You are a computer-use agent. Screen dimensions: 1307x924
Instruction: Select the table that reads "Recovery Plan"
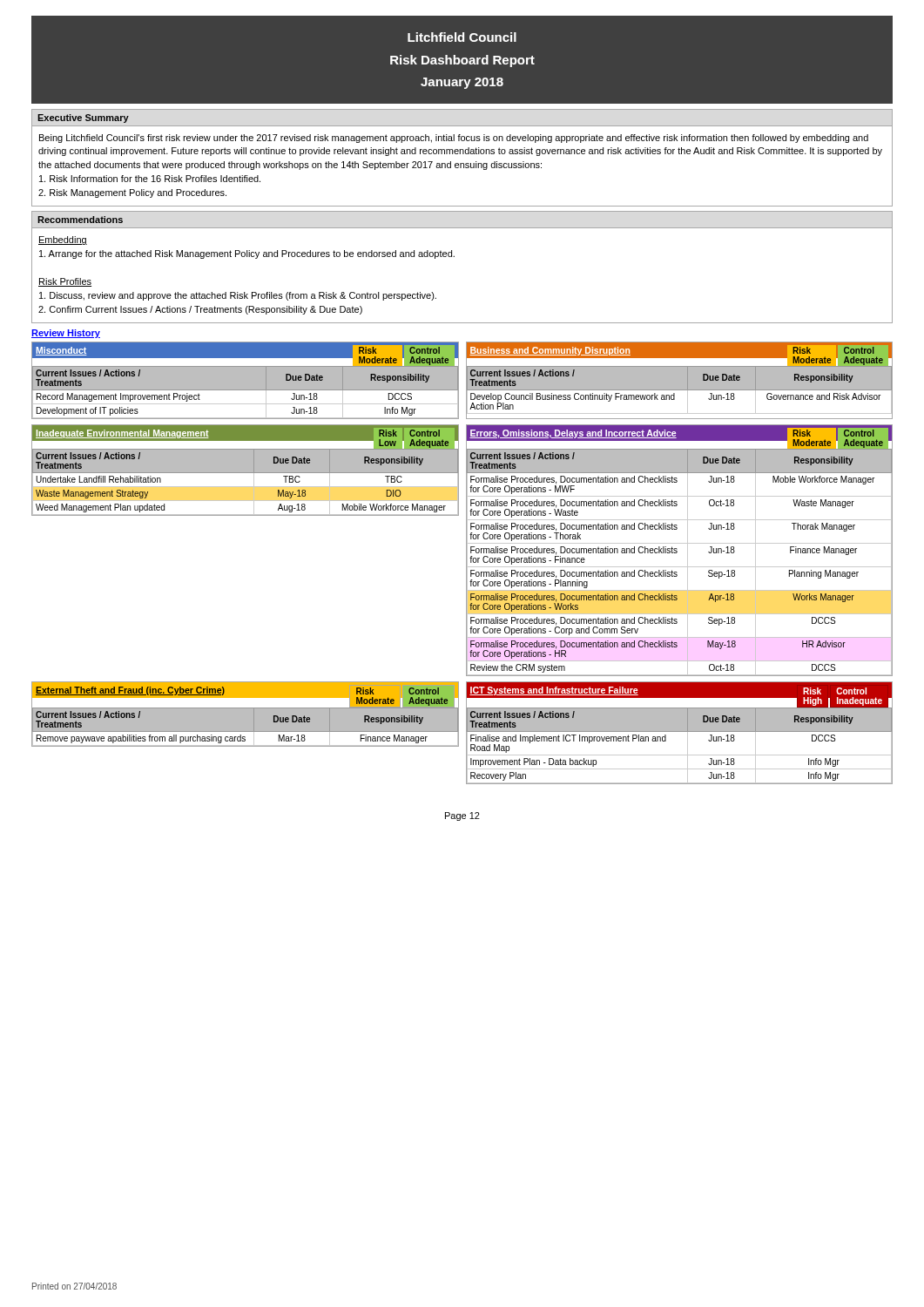click(679, 733)
